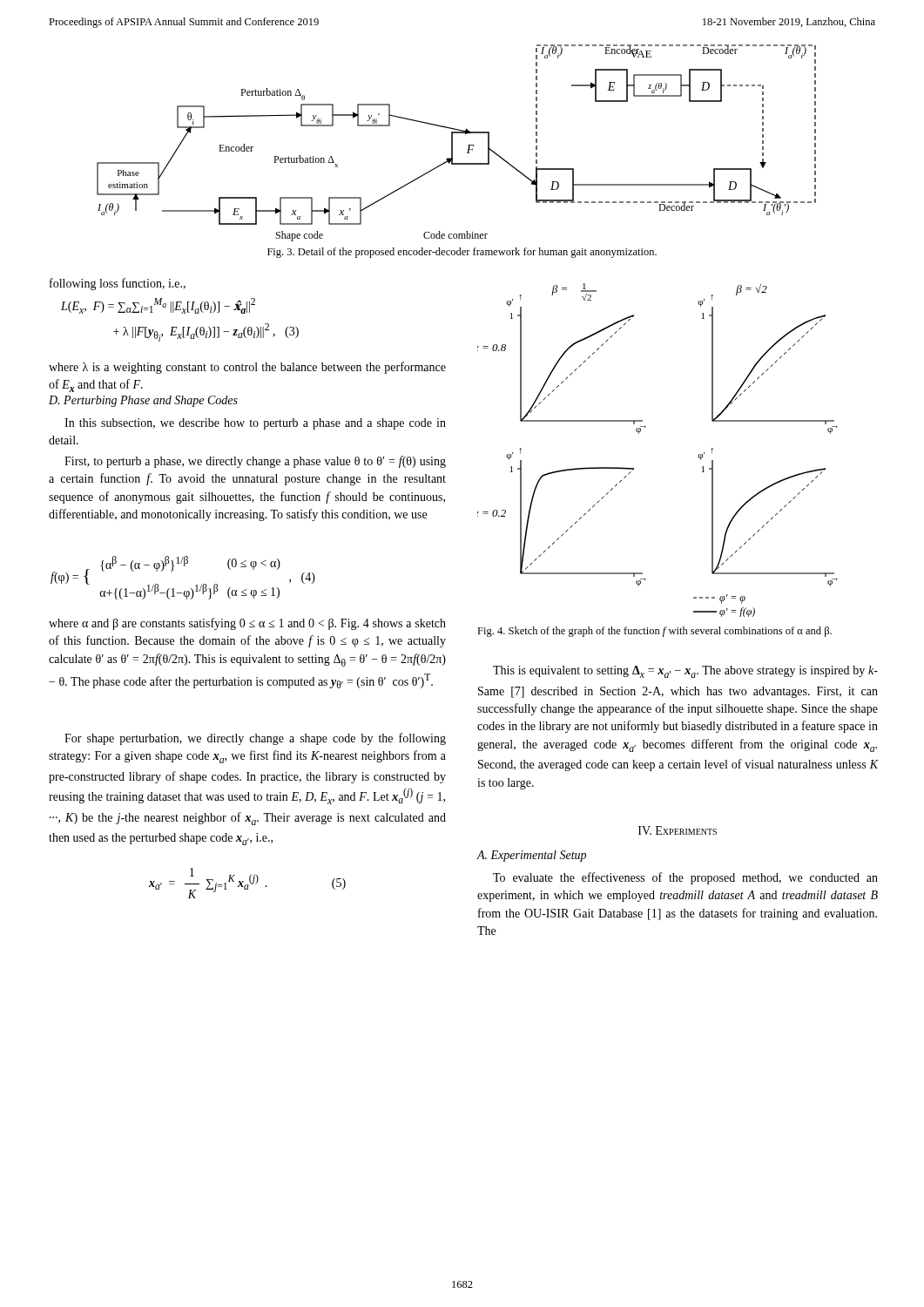924x1307 pixels.
Task: Where is the caption that starts "Fig. 4. Sketch"?
Action: [655, 631]
